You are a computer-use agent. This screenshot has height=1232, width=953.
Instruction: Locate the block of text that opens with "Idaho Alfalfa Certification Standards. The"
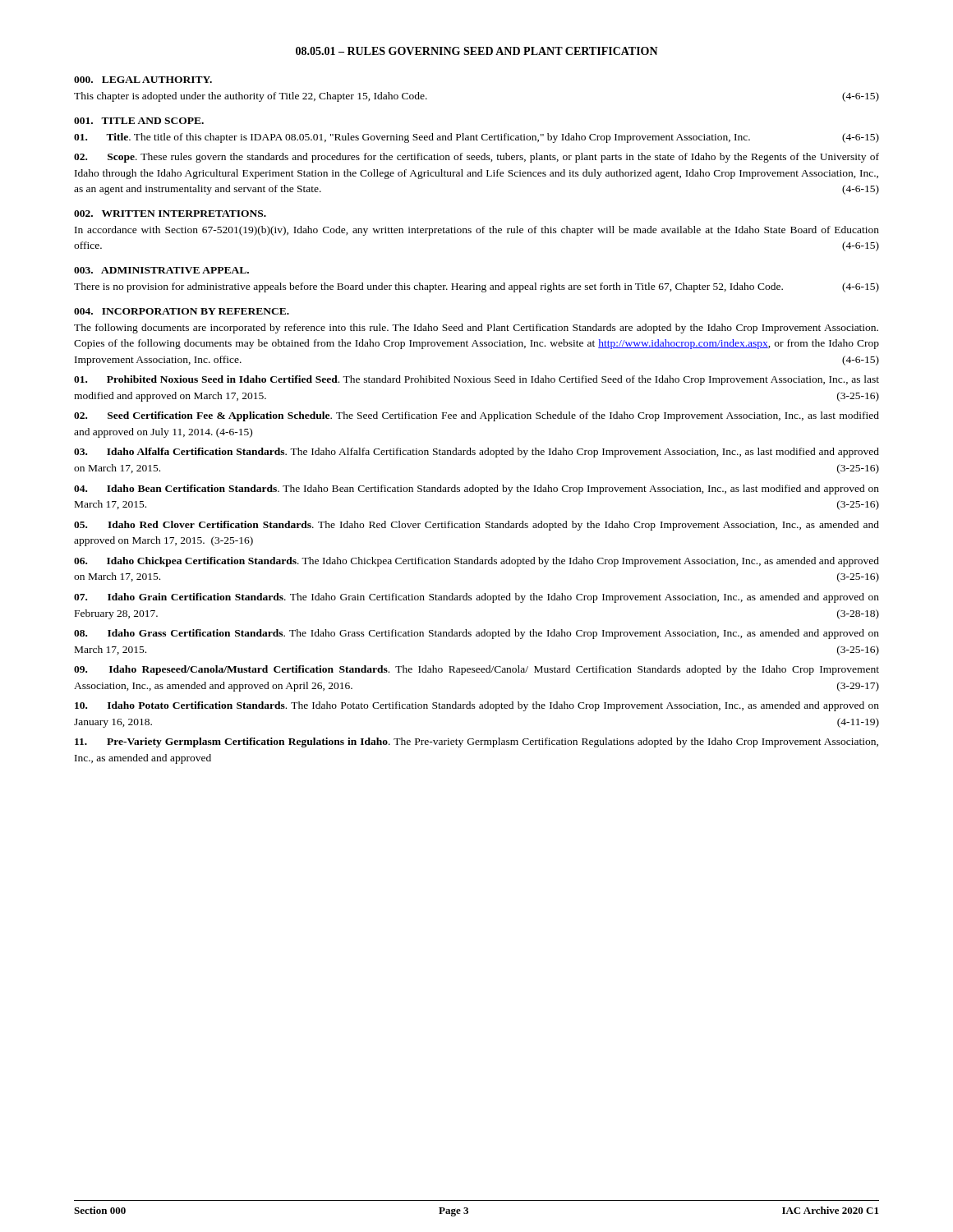(476, 460)
